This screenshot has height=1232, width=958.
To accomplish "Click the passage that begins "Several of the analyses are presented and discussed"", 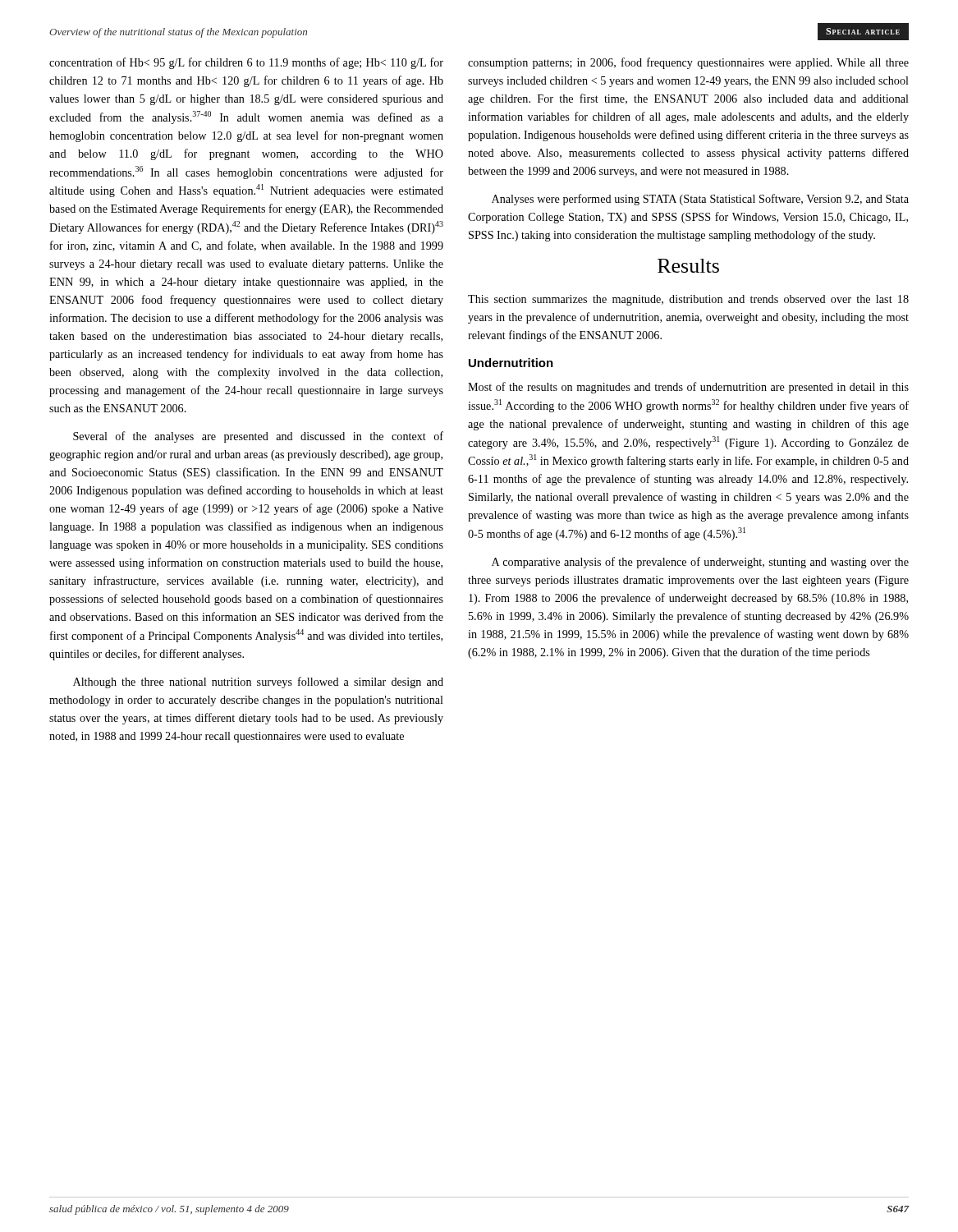I will (246, 545).
